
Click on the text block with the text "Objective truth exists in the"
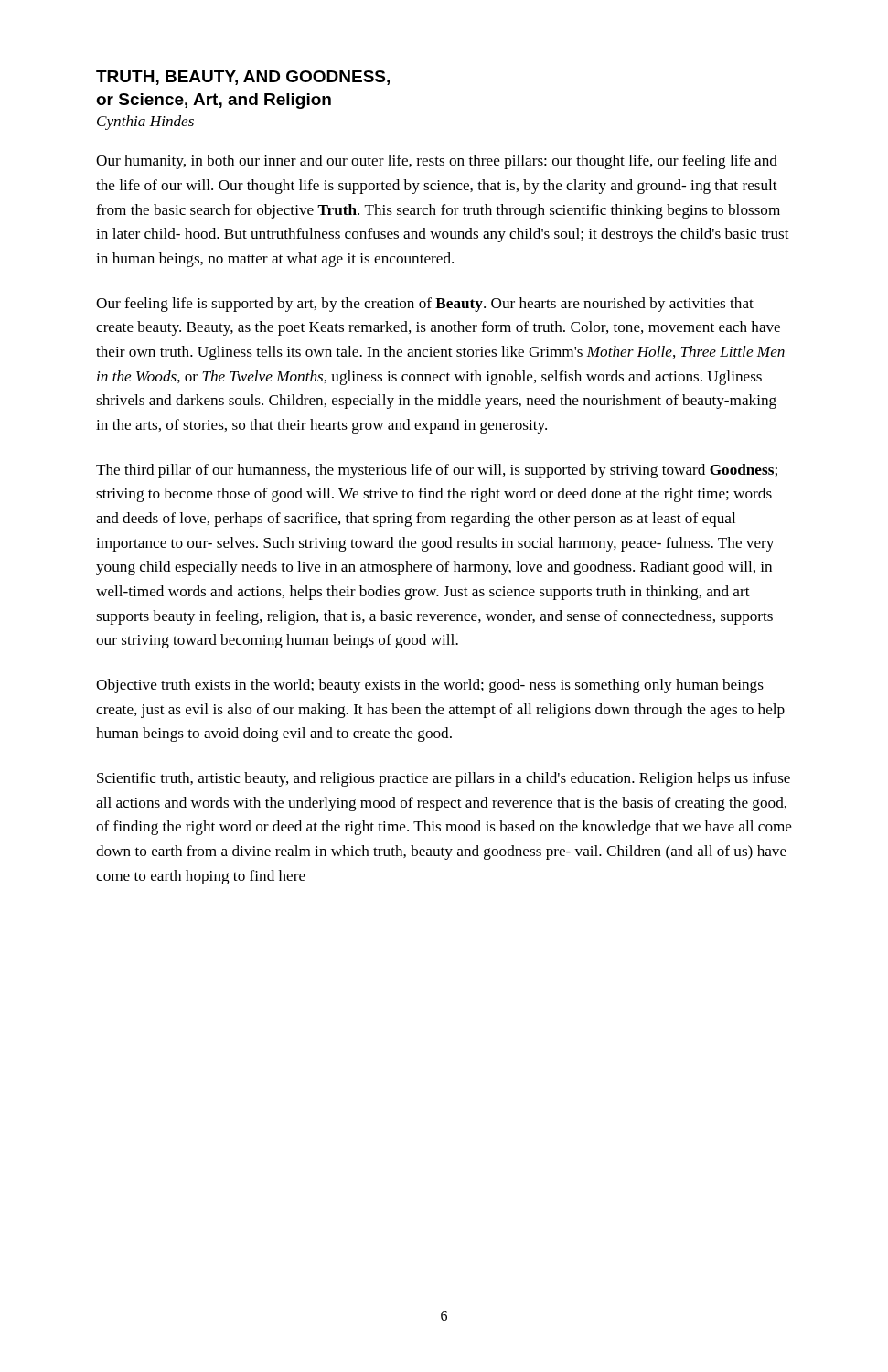(440, 709)
